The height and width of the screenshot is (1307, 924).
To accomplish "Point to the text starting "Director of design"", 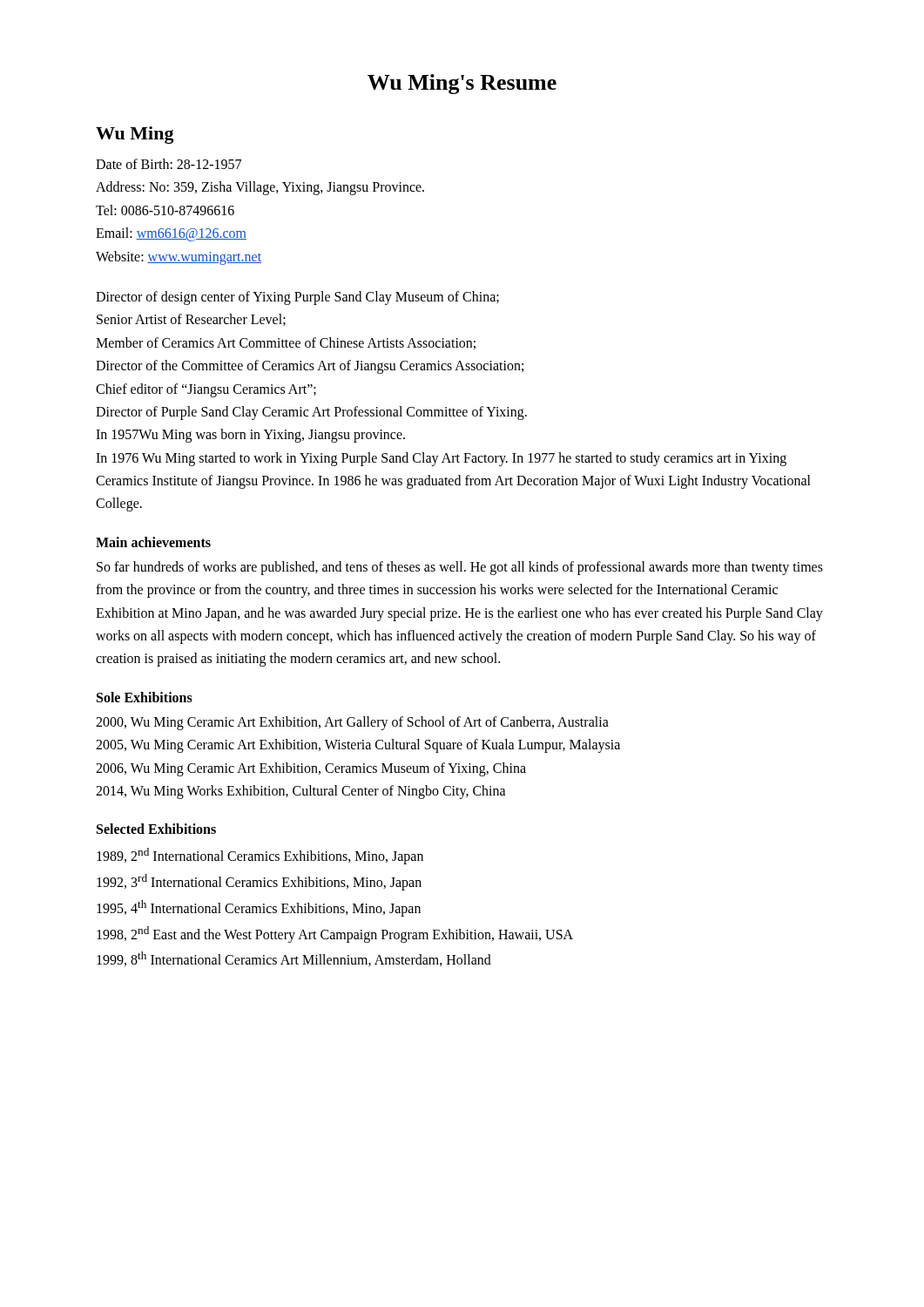I will coord(462,401).
